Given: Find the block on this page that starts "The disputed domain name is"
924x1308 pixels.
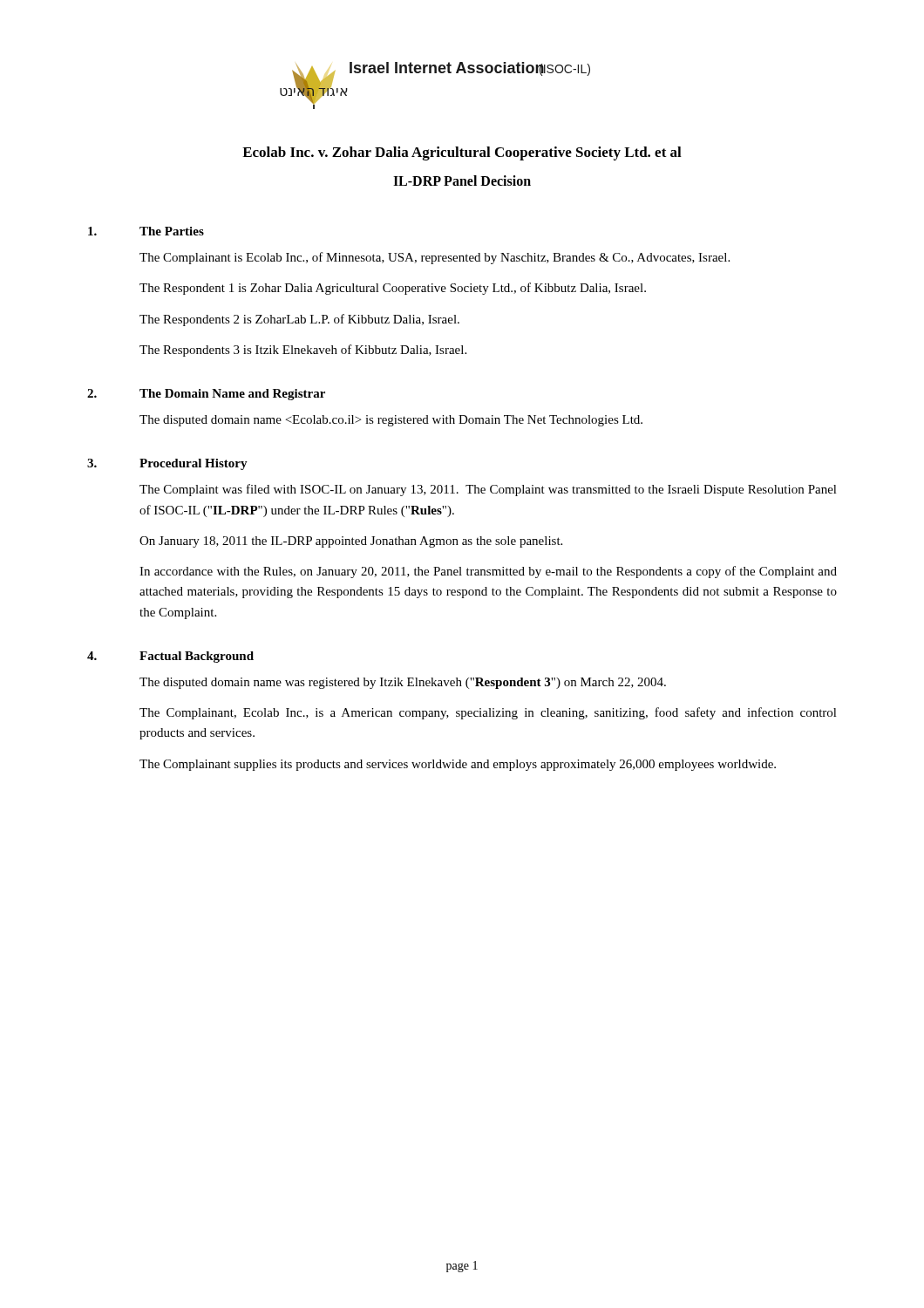Looking at the screenshot, I should [x=391, y=419].
